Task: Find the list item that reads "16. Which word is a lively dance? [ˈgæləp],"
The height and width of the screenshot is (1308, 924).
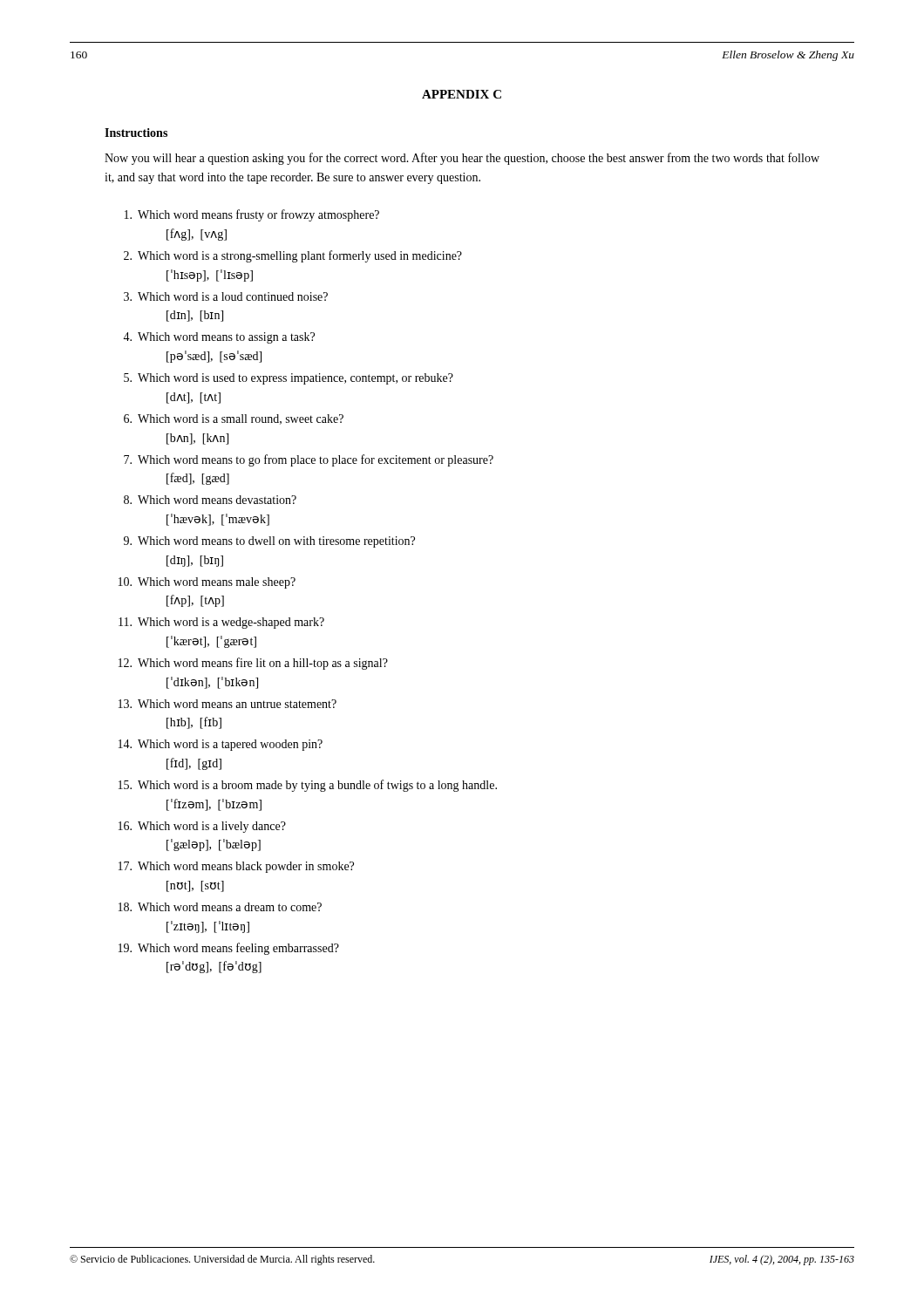Action: pyautogui.click(x=202, y=827)
